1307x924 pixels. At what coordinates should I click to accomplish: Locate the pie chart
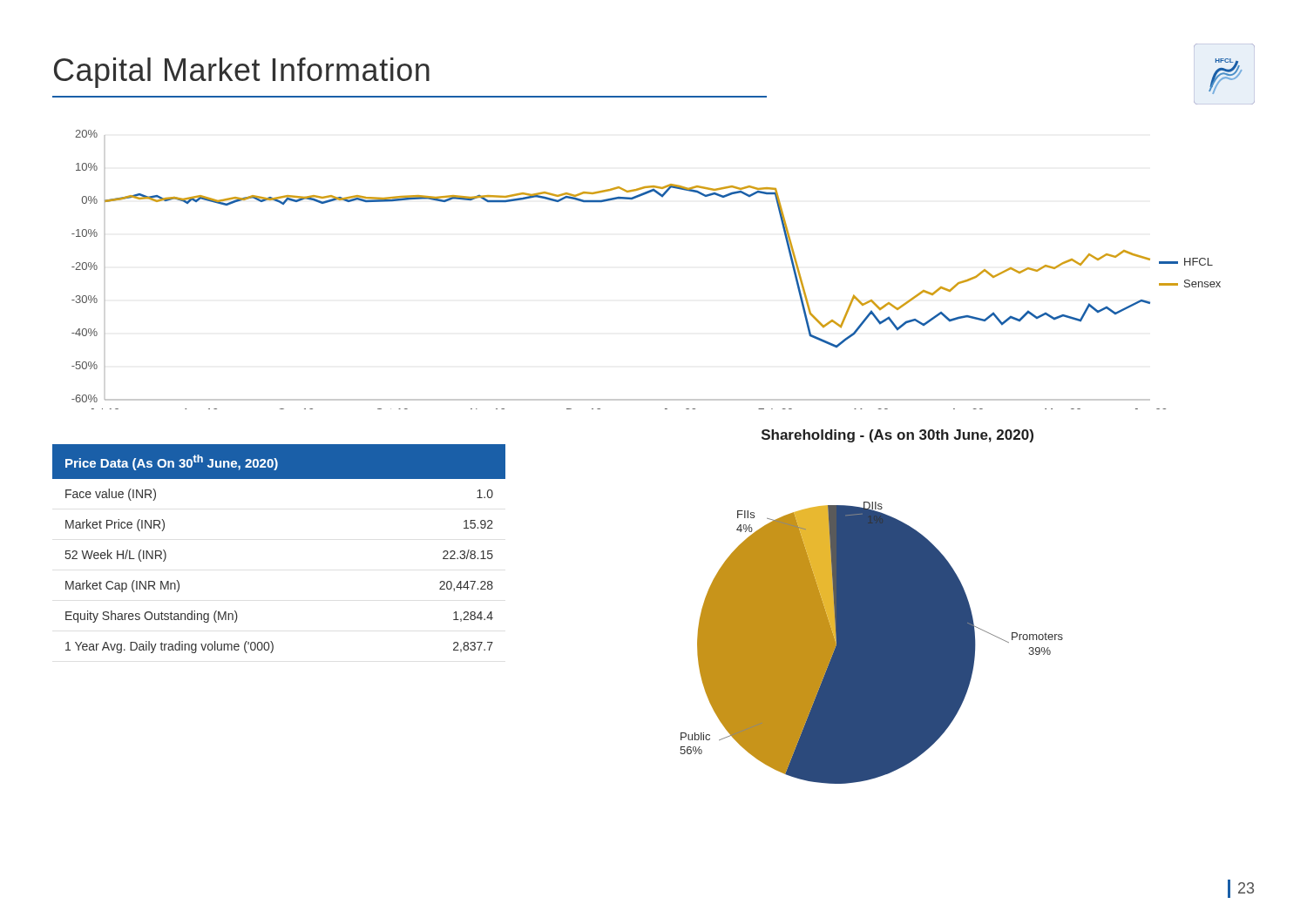tap(897, 616)
